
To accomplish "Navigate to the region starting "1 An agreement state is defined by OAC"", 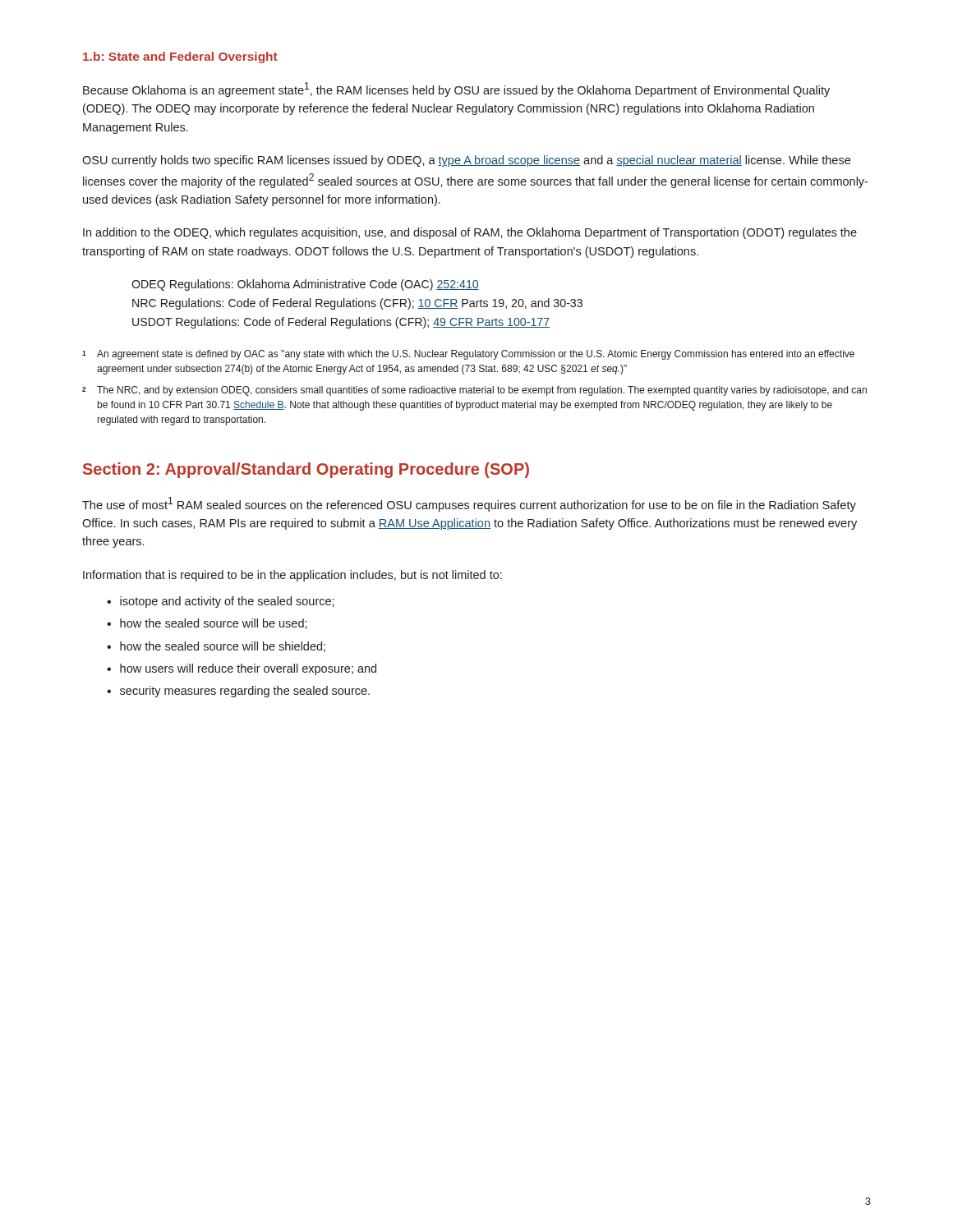I will [x=476, y=361].
